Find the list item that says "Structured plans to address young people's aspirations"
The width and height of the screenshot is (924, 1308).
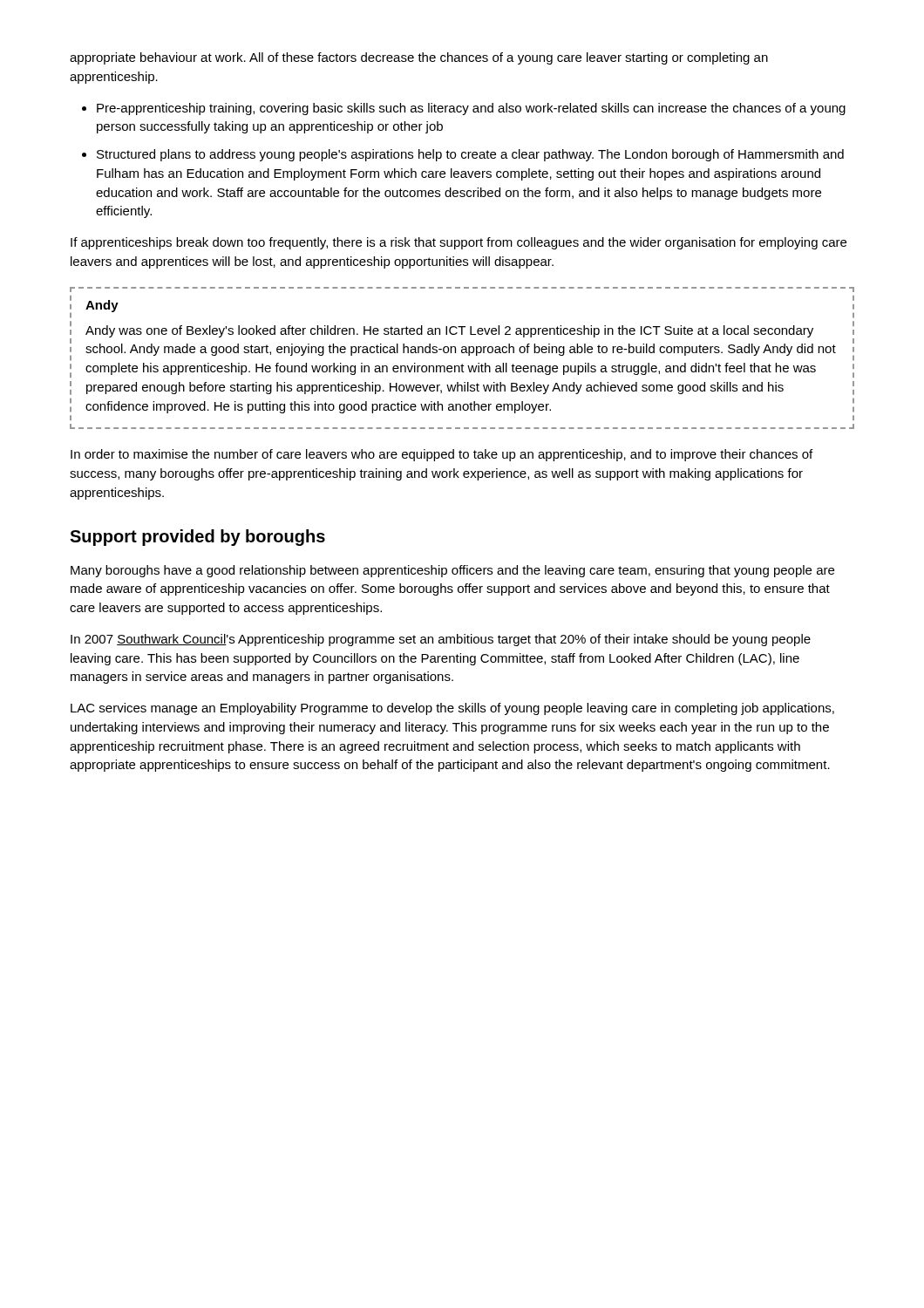click(x=470, y=182)
